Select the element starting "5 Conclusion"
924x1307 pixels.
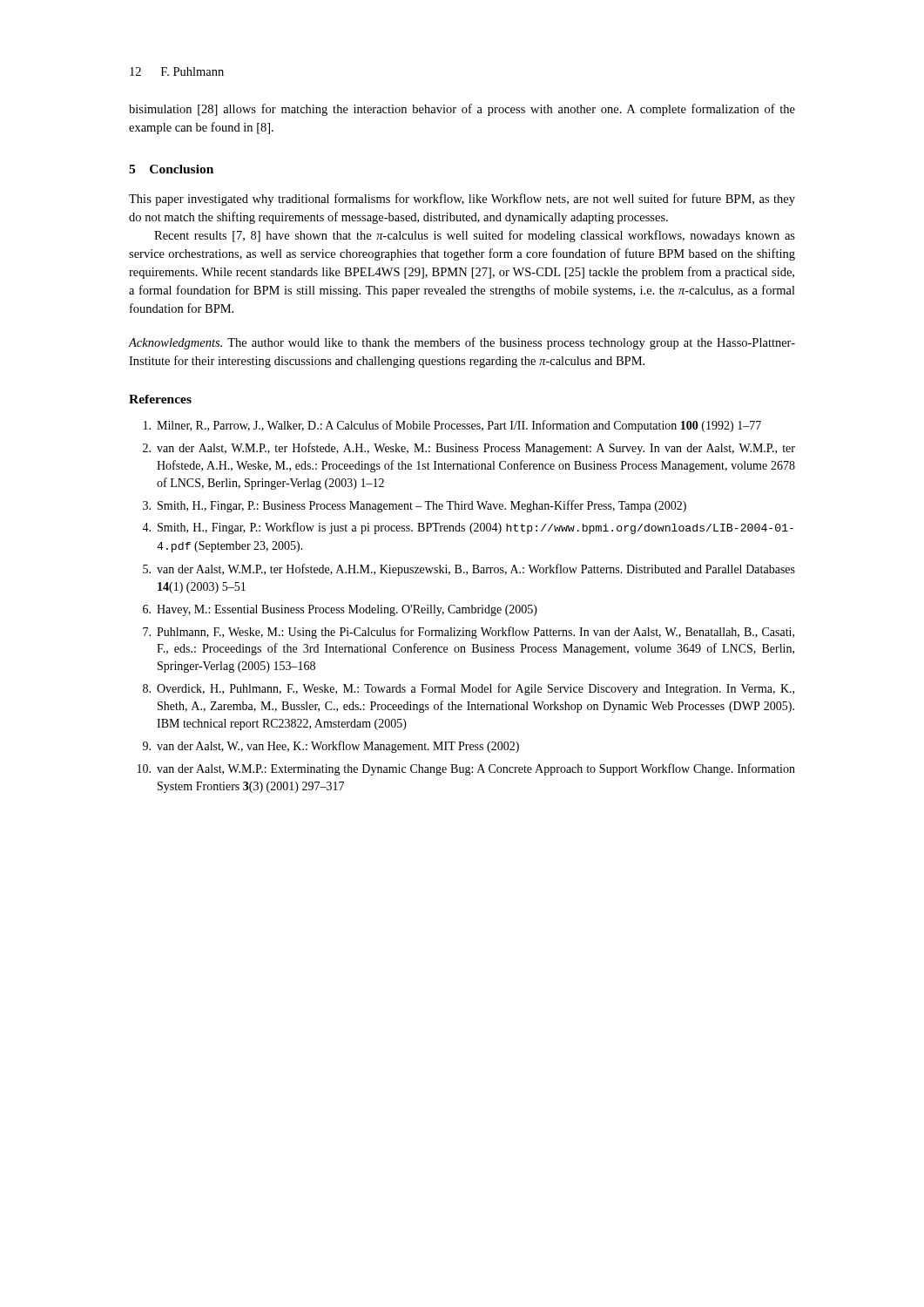pos(171,169)
